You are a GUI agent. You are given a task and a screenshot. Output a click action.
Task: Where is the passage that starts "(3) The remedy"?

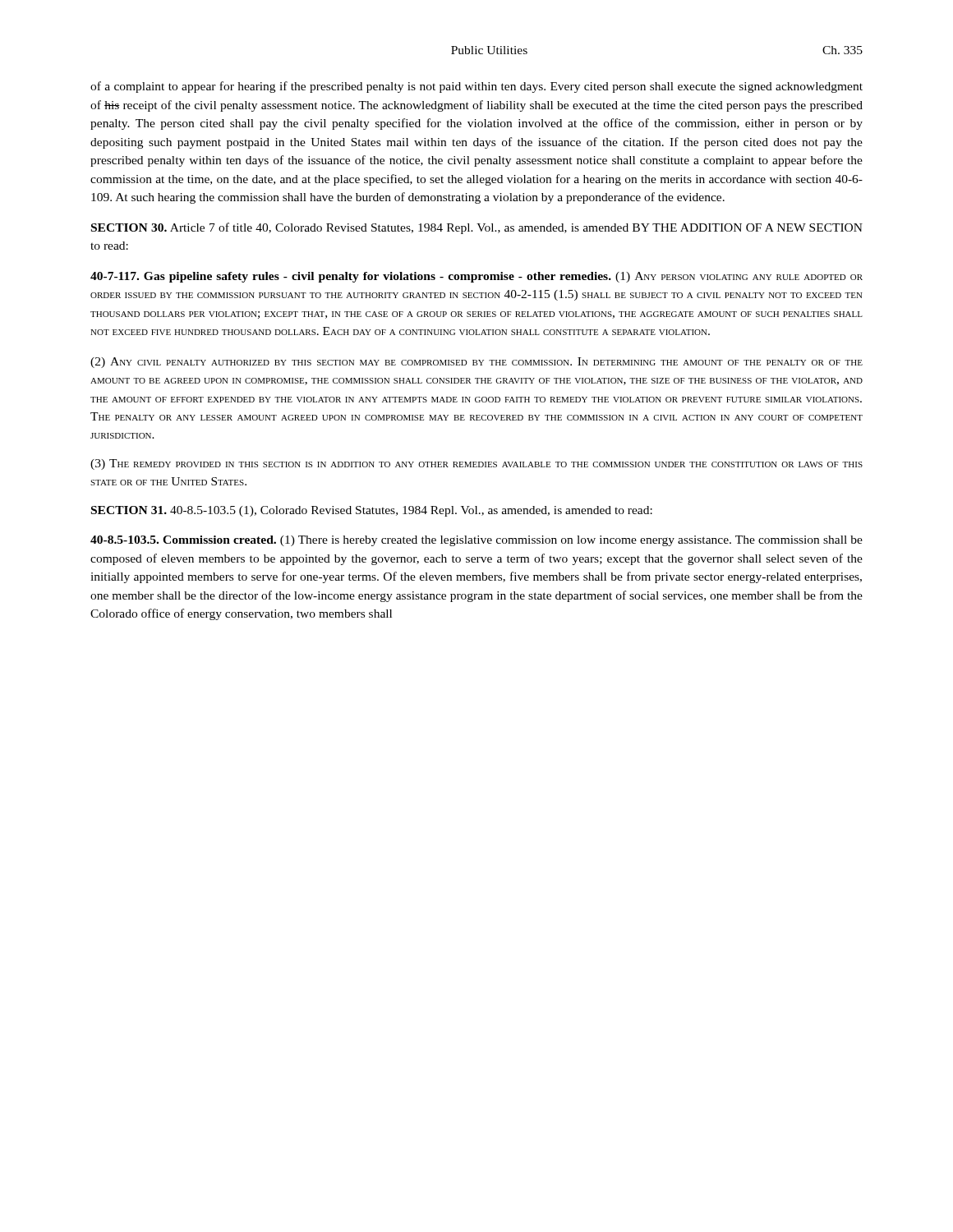coord(476,472)
